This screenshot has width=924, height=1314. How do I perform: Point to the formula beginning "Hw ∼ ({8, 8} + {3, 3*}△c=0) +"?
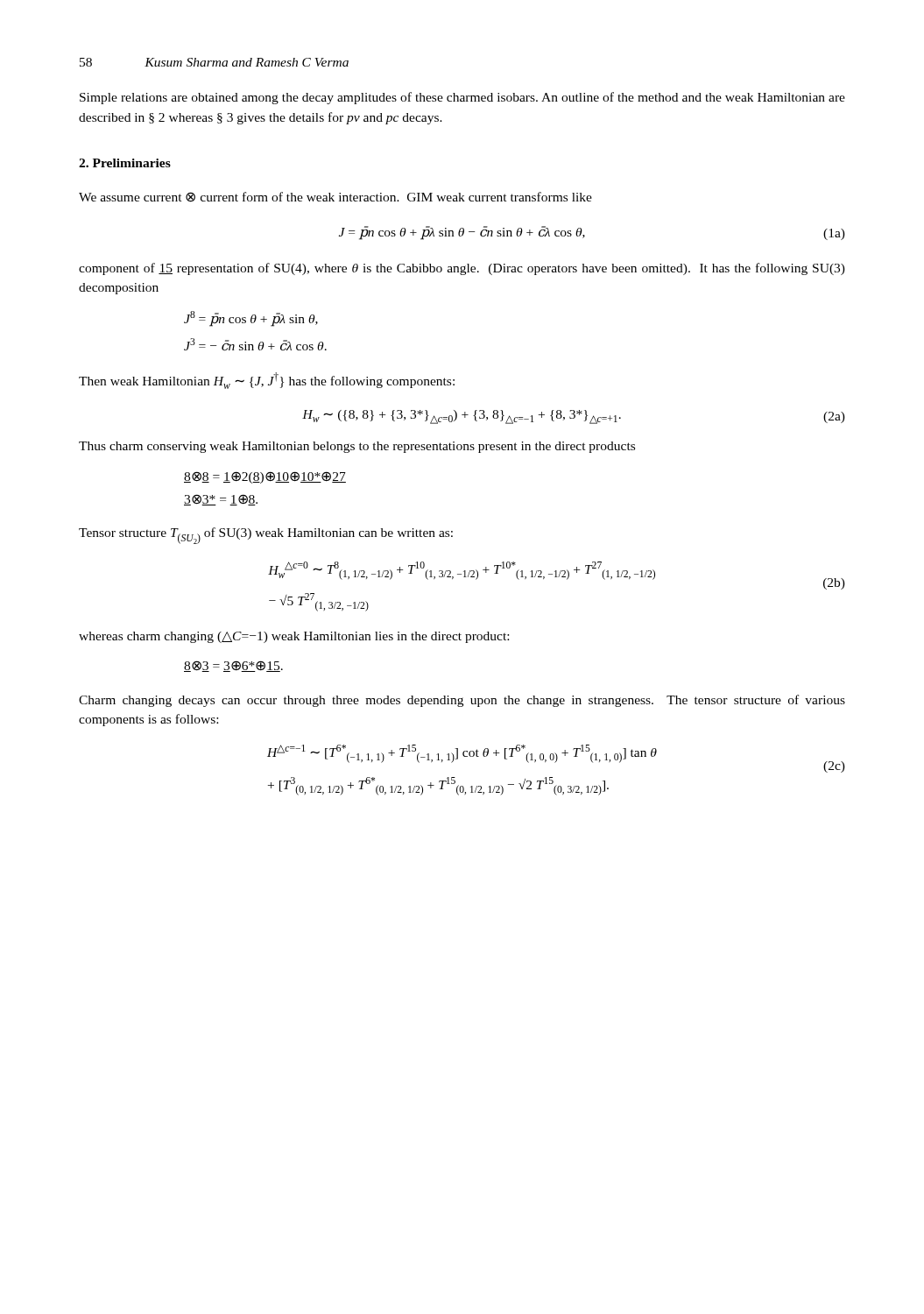point(574,416)
